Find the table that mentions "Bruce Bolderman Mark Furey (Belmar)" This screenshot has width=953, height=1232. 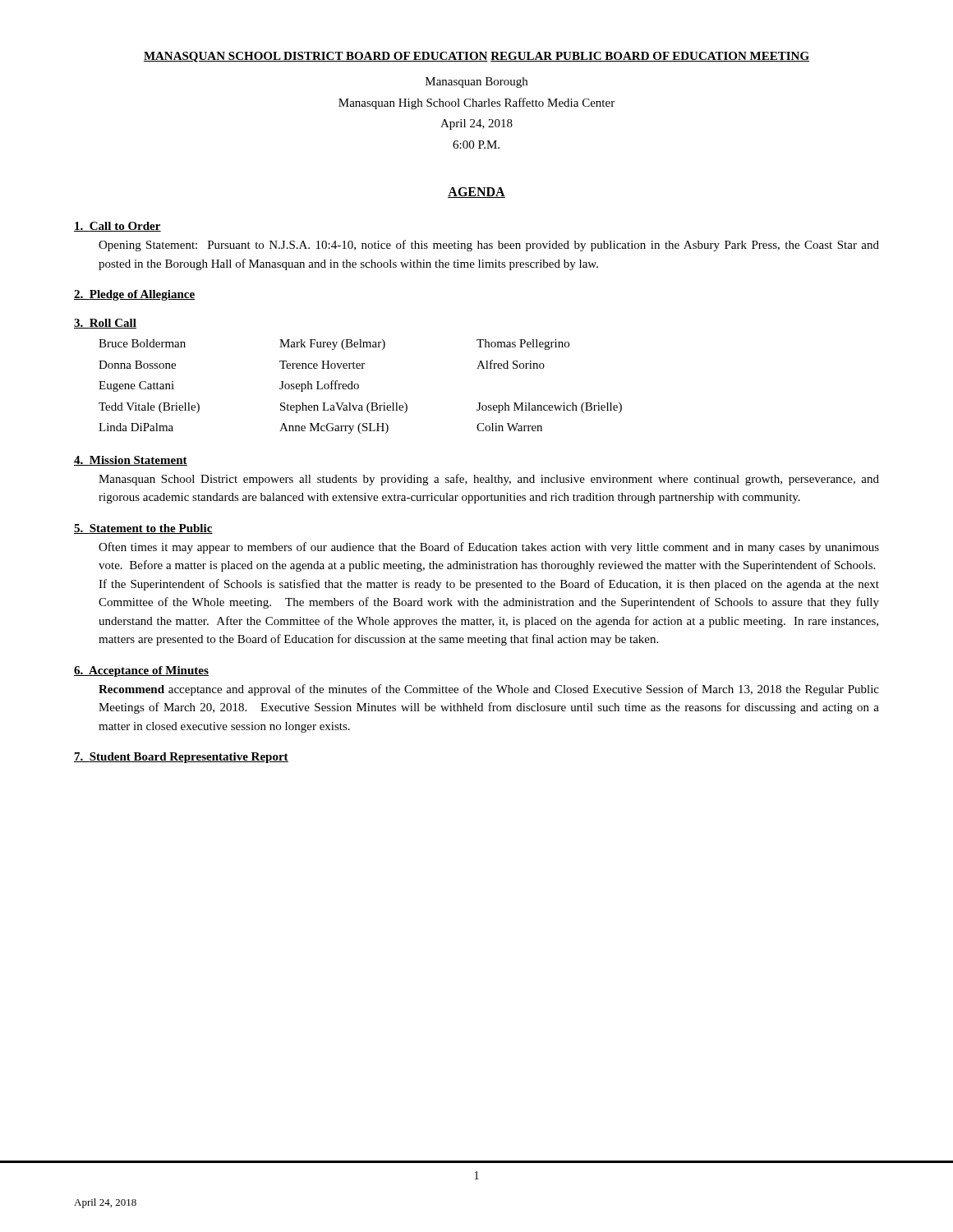(476, 386)
